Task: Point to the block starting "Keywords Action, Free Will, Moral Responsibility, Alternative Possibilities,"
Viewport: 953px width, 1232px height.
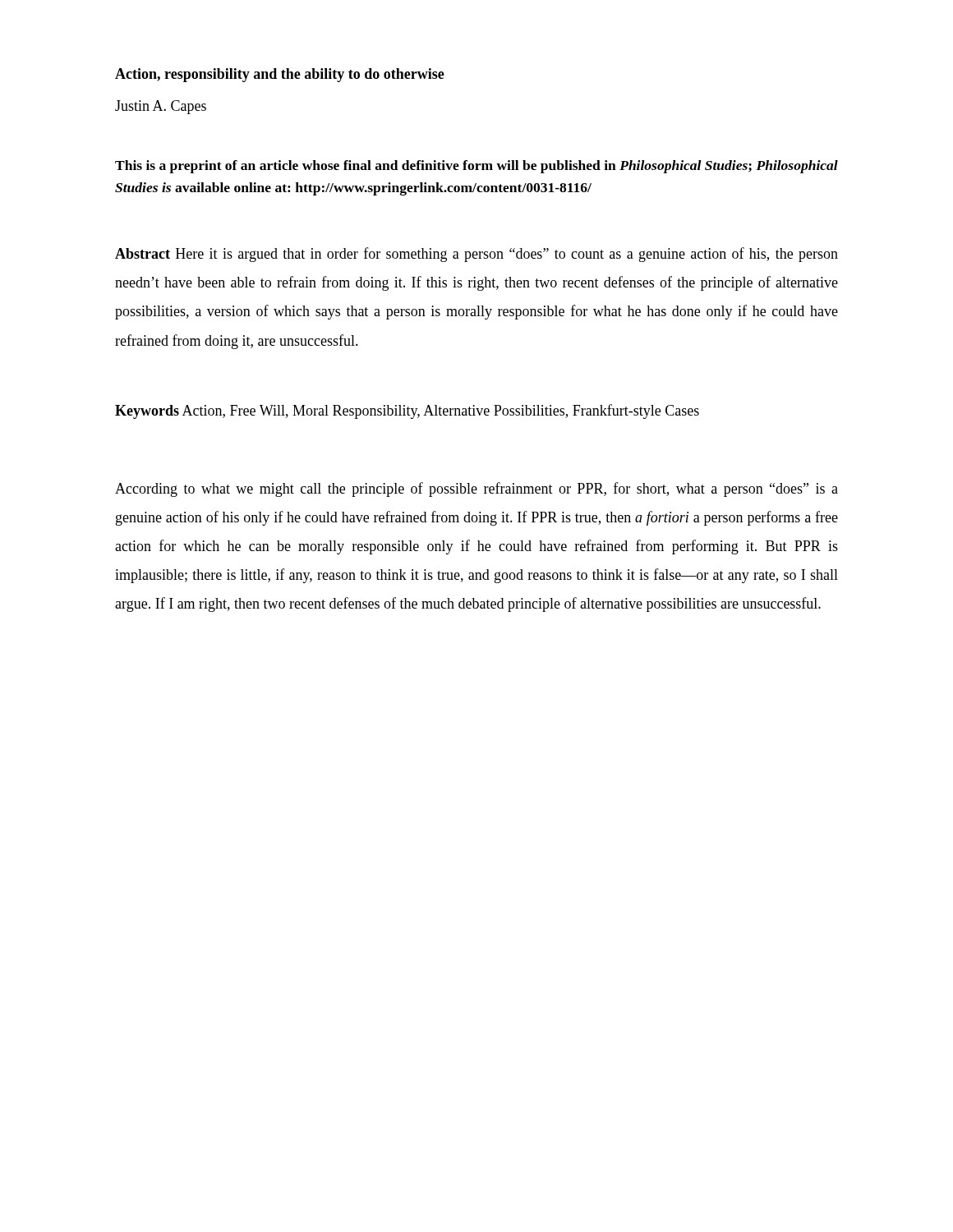Action: tap(407, 410)
